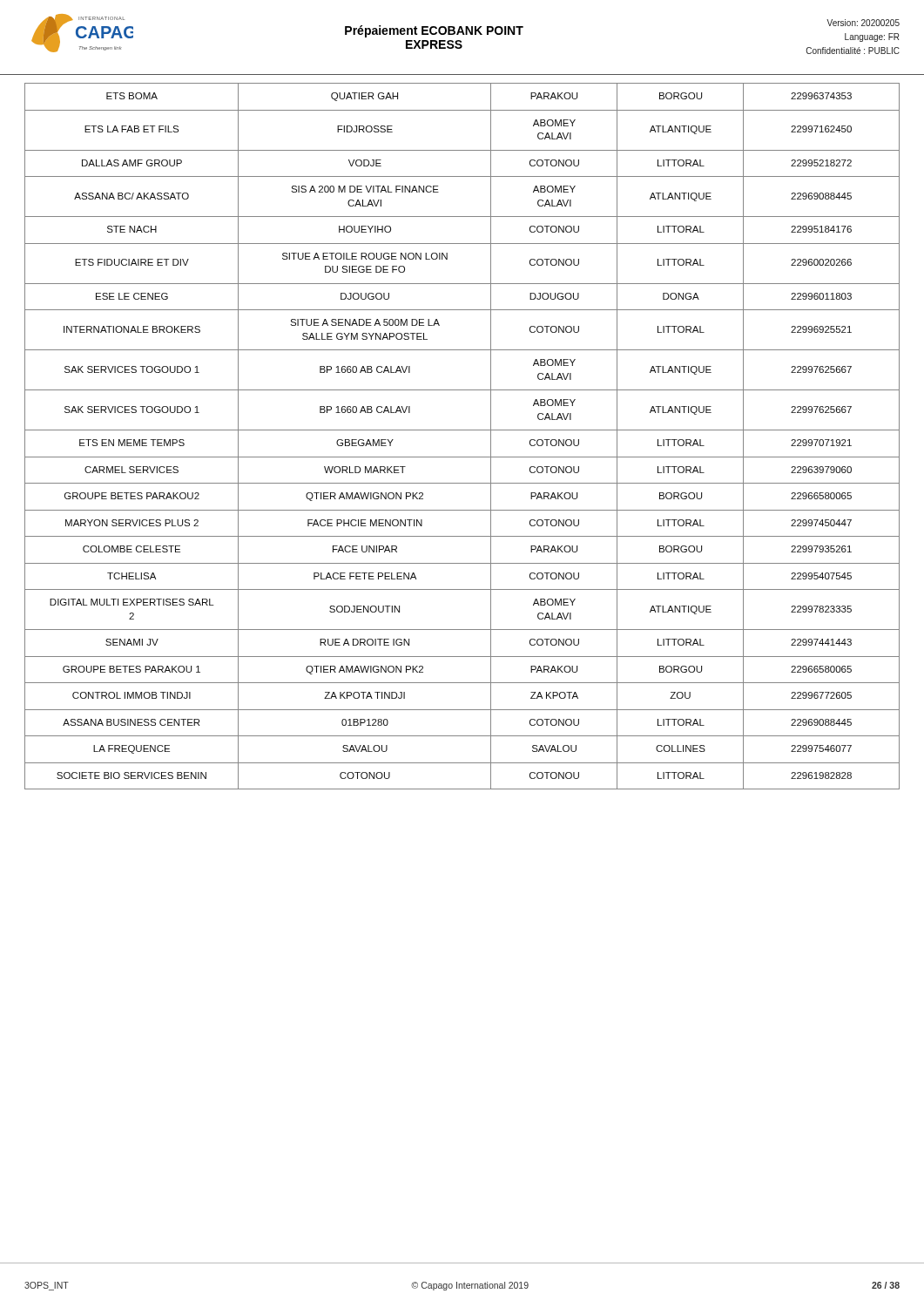This screenshot has width=924, height=1307.
Task: Locate the table with the text "FACE UNIPAR"
Action: coord(462,671)
